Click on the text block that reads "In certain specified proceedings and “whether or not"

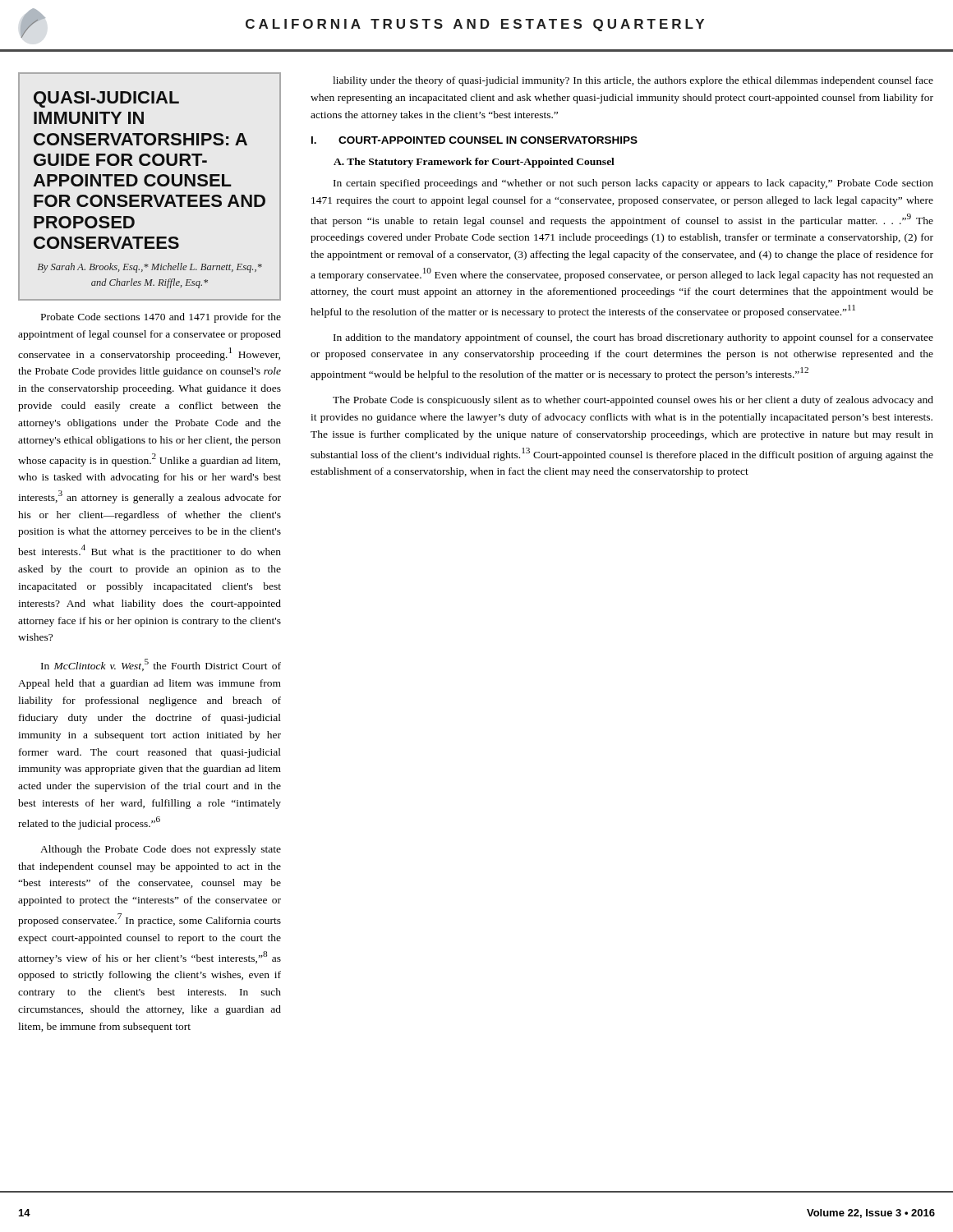622,247
